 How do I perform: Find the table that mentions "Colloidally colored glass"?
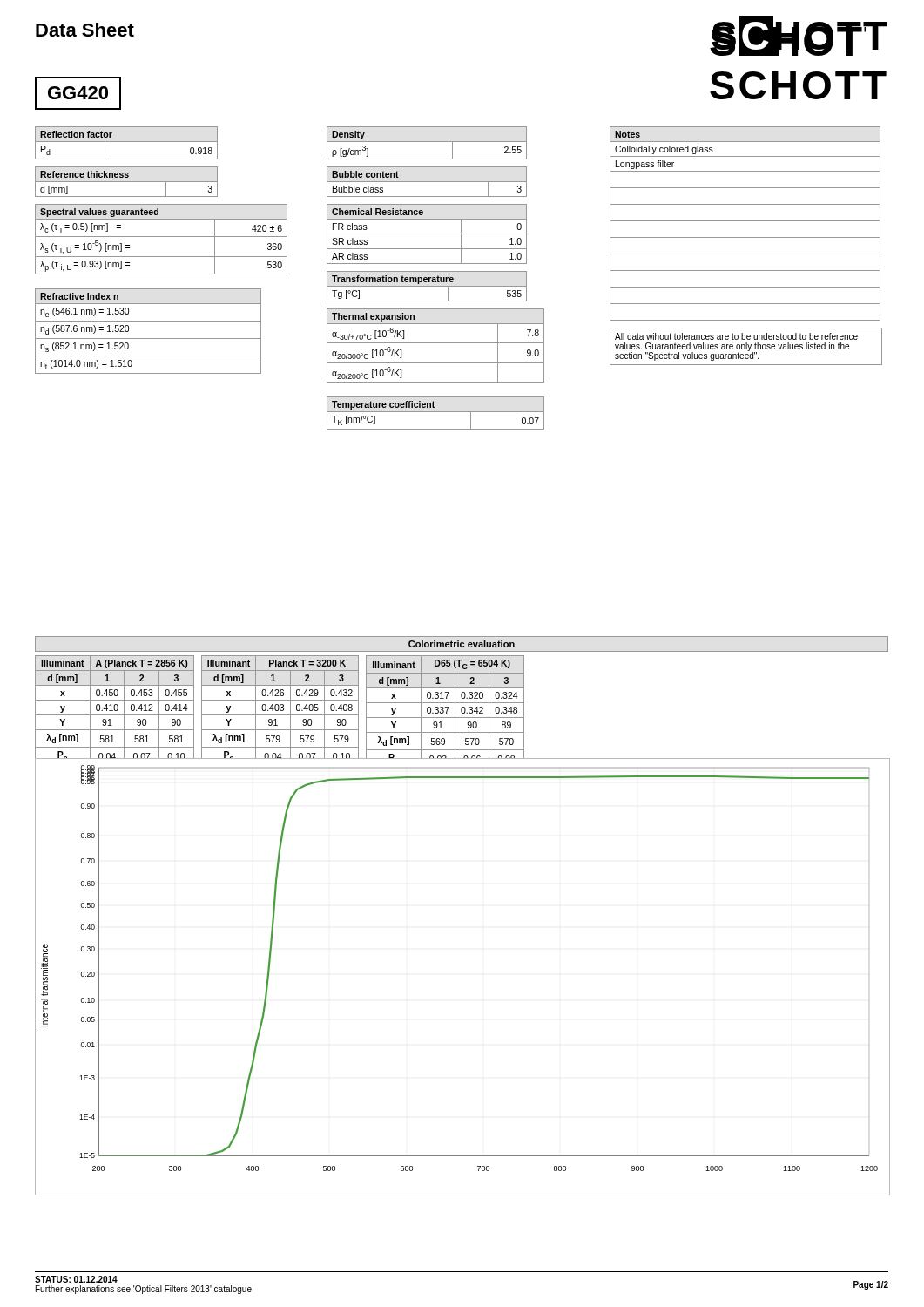click(749, 223)
